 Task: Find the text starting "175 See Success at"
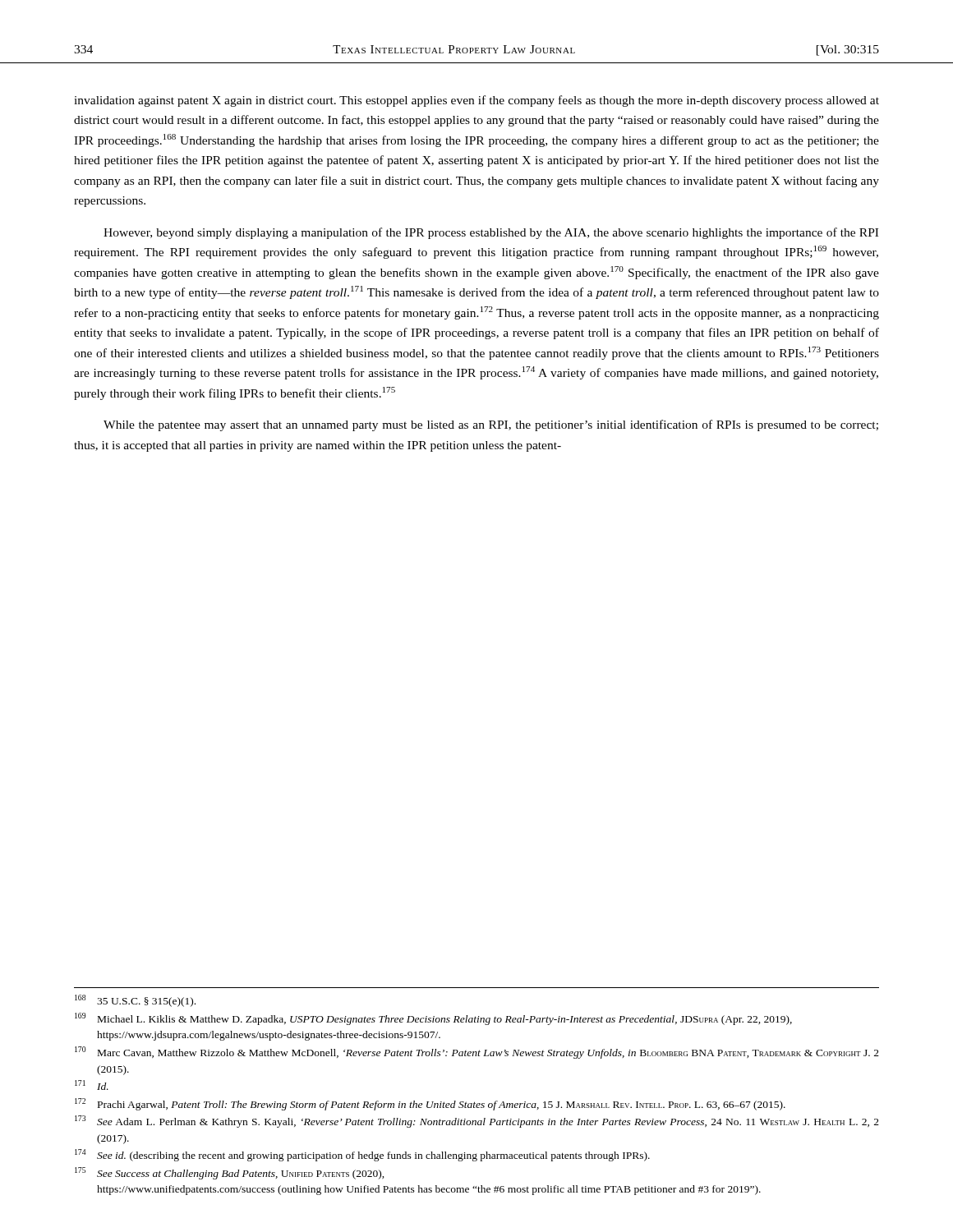[x=417, y=1181]
